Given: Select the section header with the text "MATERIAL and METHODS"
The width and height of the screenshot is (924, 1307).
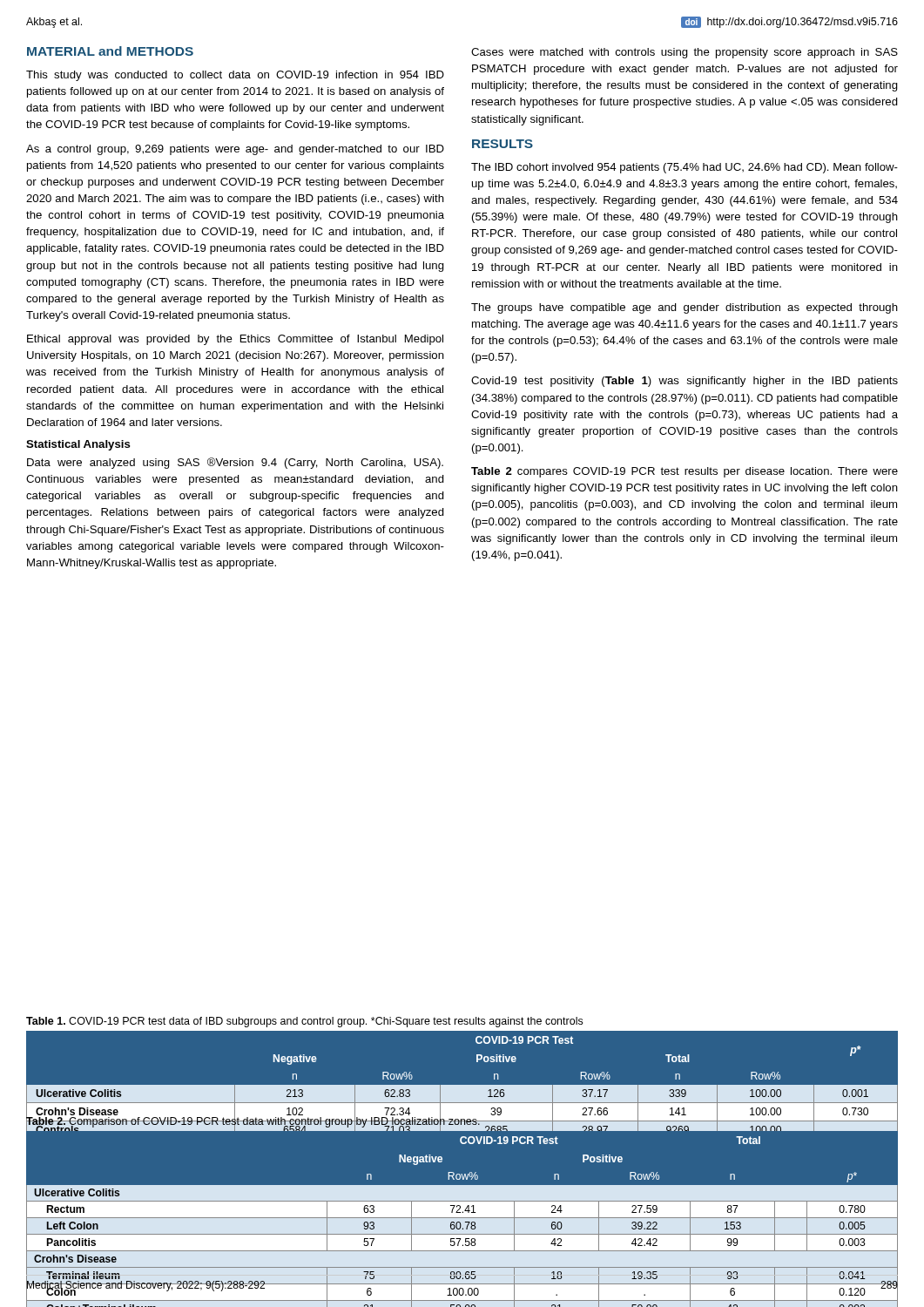Looking at the screenshot, I should [x=110, y=51].
